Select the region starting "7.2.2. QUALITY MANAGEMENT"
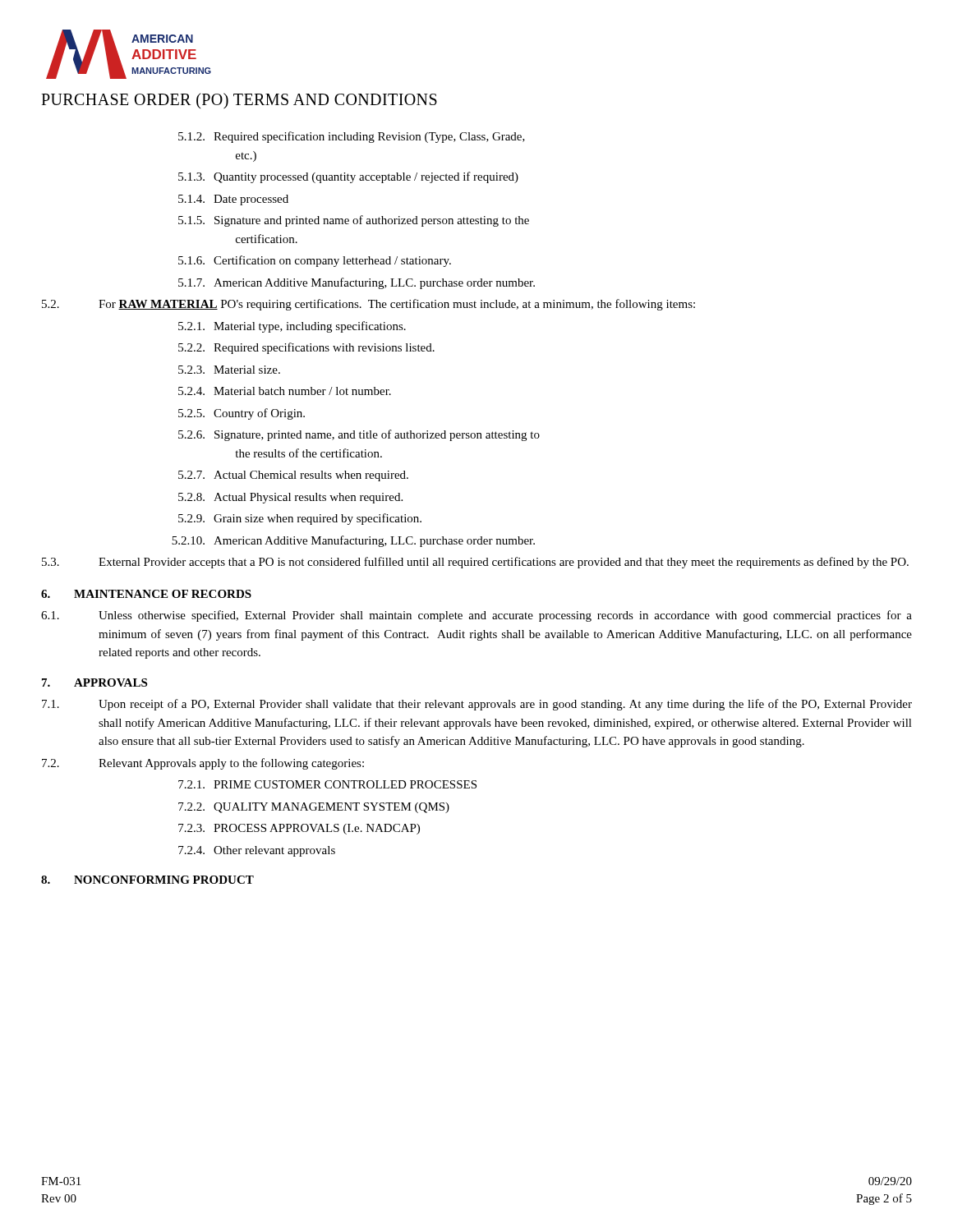953x1232 pixels. click(314, 808)
